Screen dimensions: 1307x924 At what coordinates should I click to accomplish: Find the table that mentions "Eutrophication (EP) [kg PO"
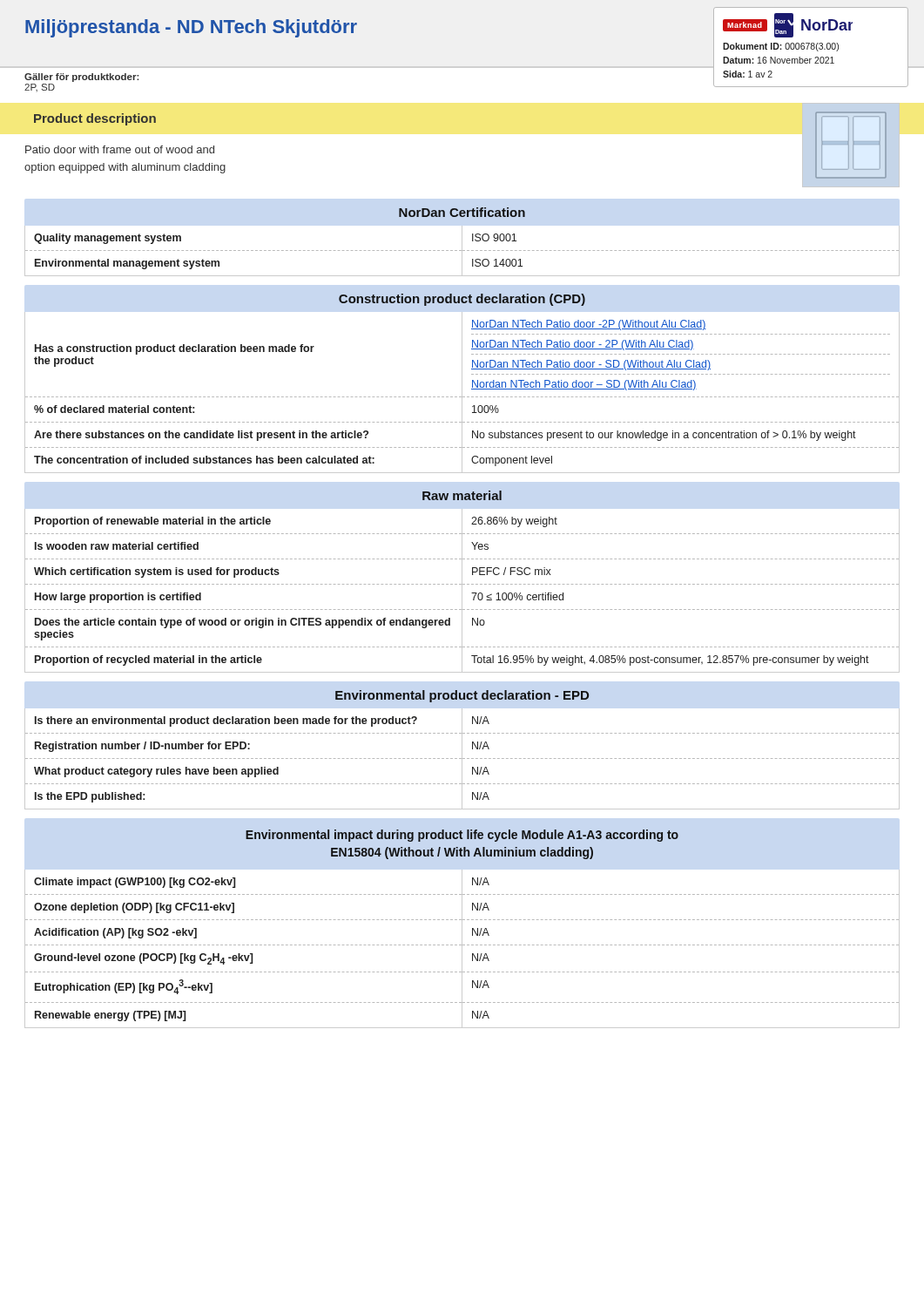pos(462,949)
